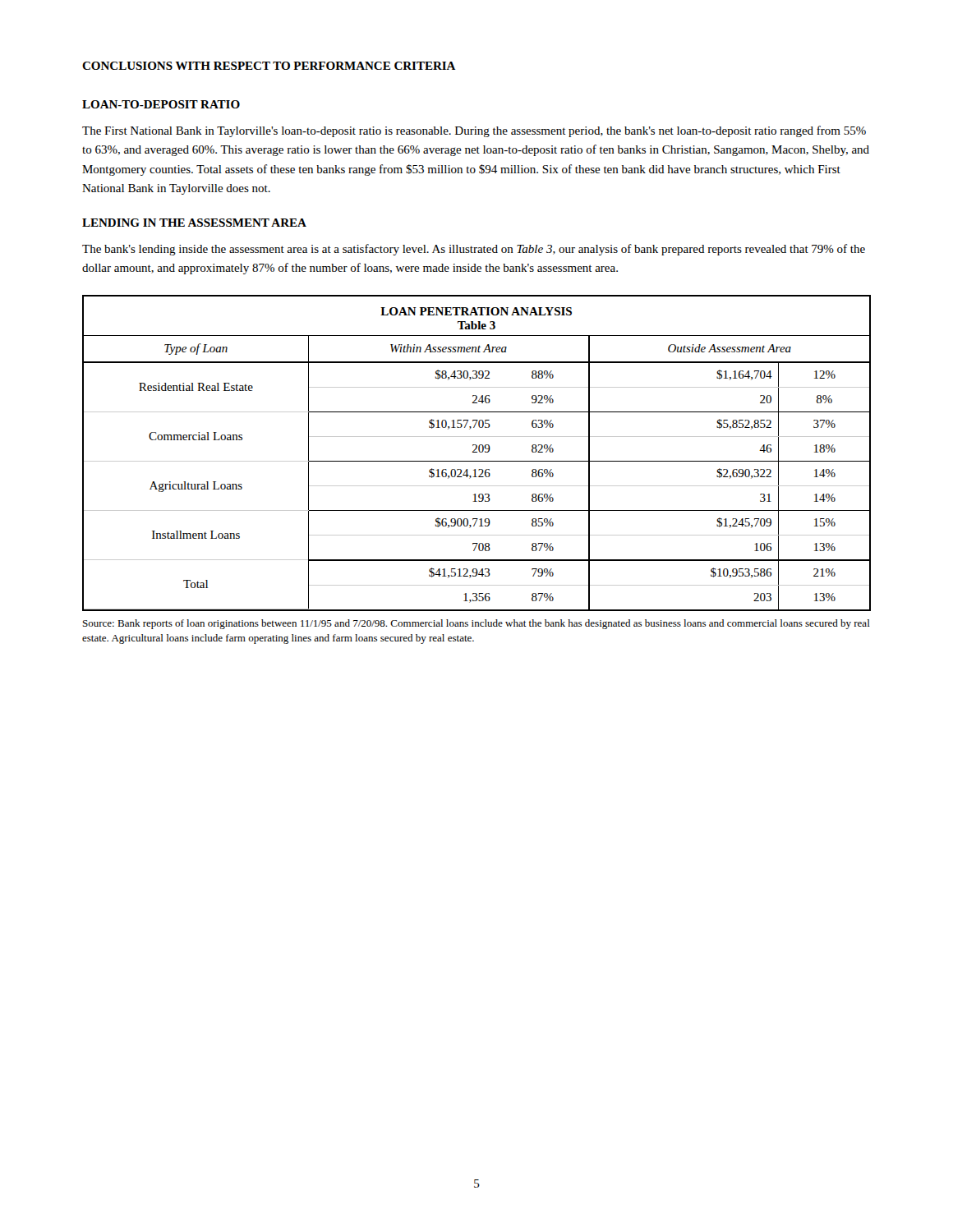Image resolution: width=953 pixels, height=1232 pixels.
Task: Select the text block with the text "The bank's lending inside the"
Action: coord(474,258)
